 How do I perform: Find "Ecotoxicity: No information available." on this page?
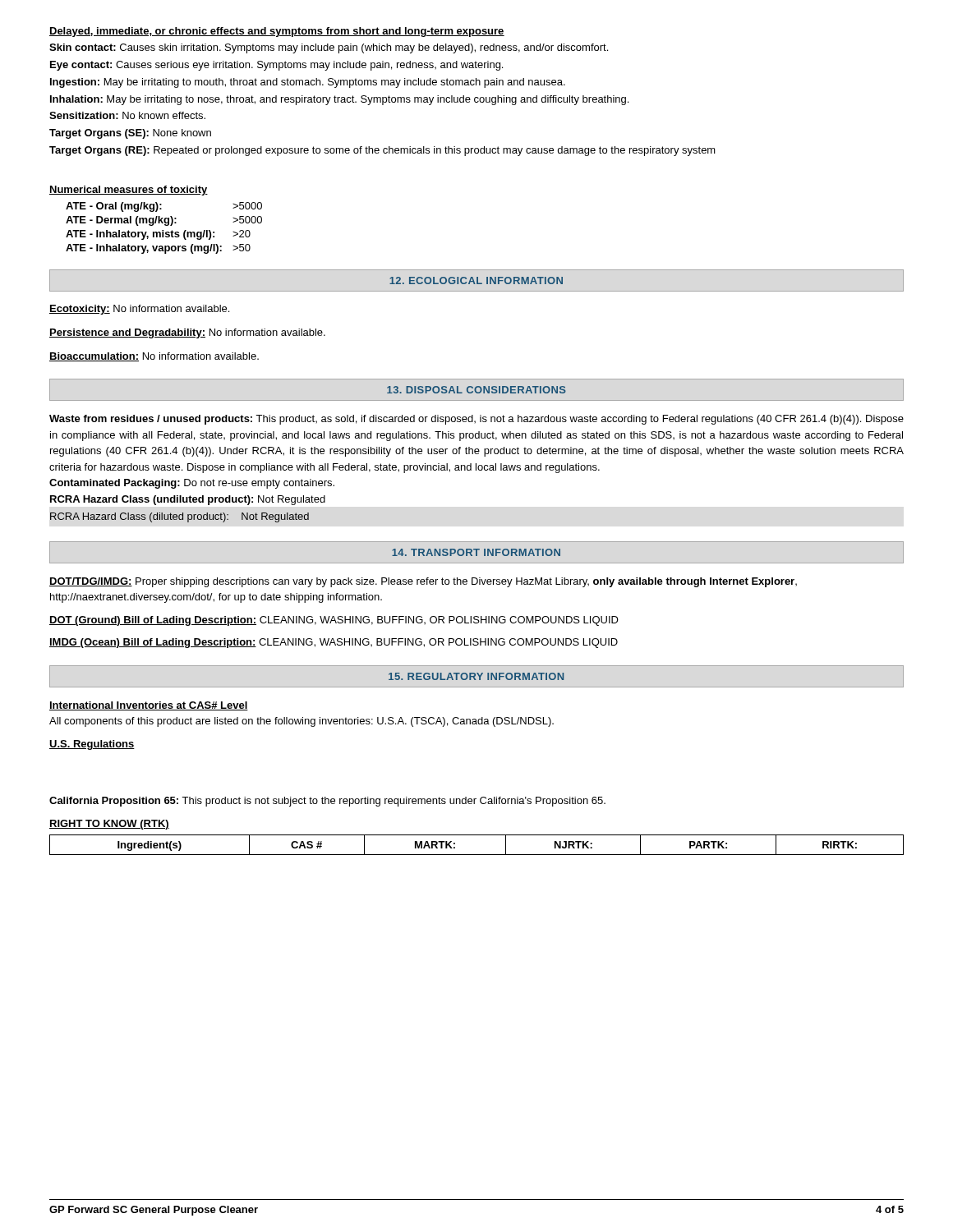pyautogui.click(x=140, y=308)
